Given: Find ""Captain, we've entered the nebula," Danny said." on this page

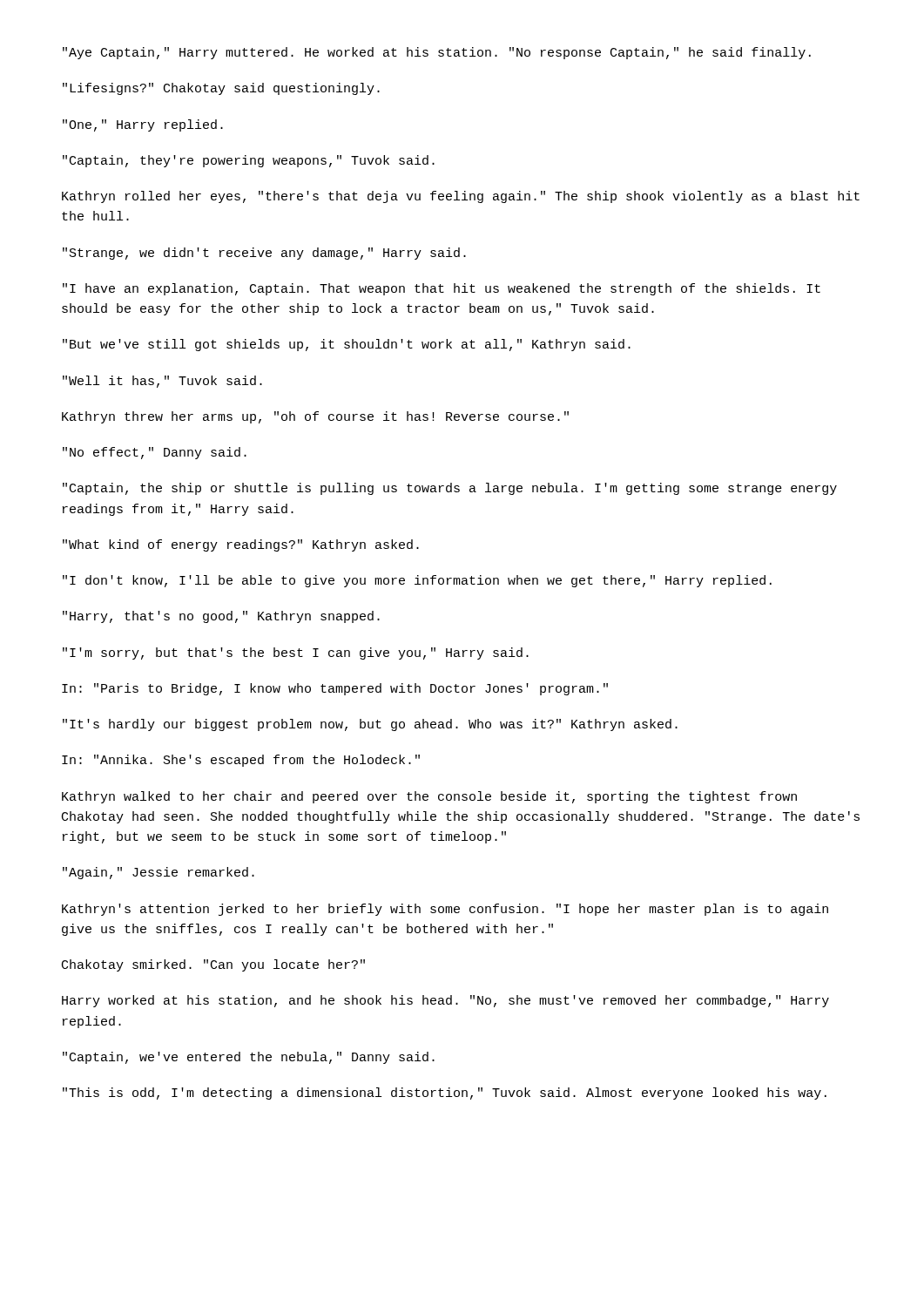Looking at the screenshot, I should click(249, 1058).
